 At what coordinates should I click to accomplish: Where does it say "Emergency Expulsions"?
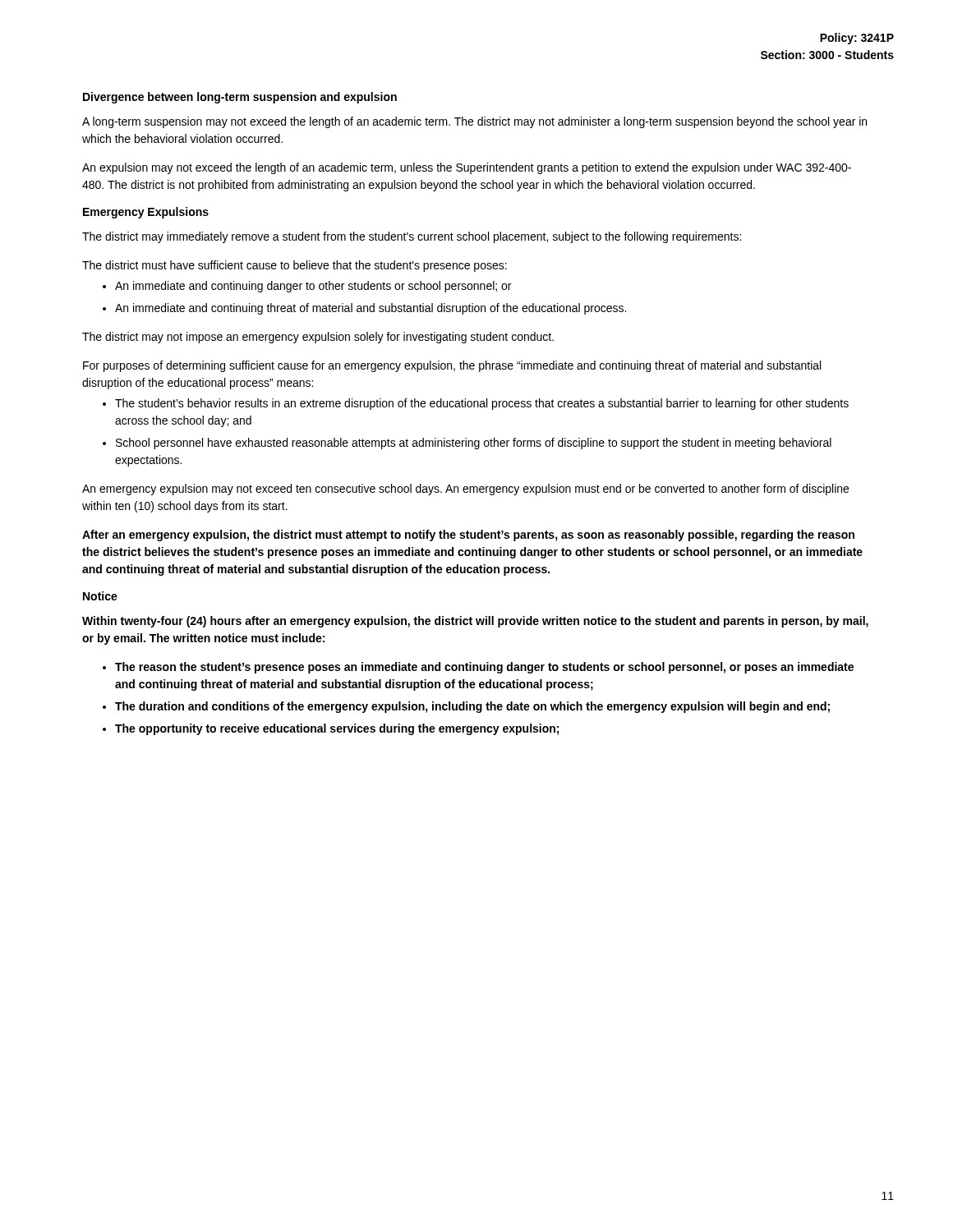tap(145, 212)
